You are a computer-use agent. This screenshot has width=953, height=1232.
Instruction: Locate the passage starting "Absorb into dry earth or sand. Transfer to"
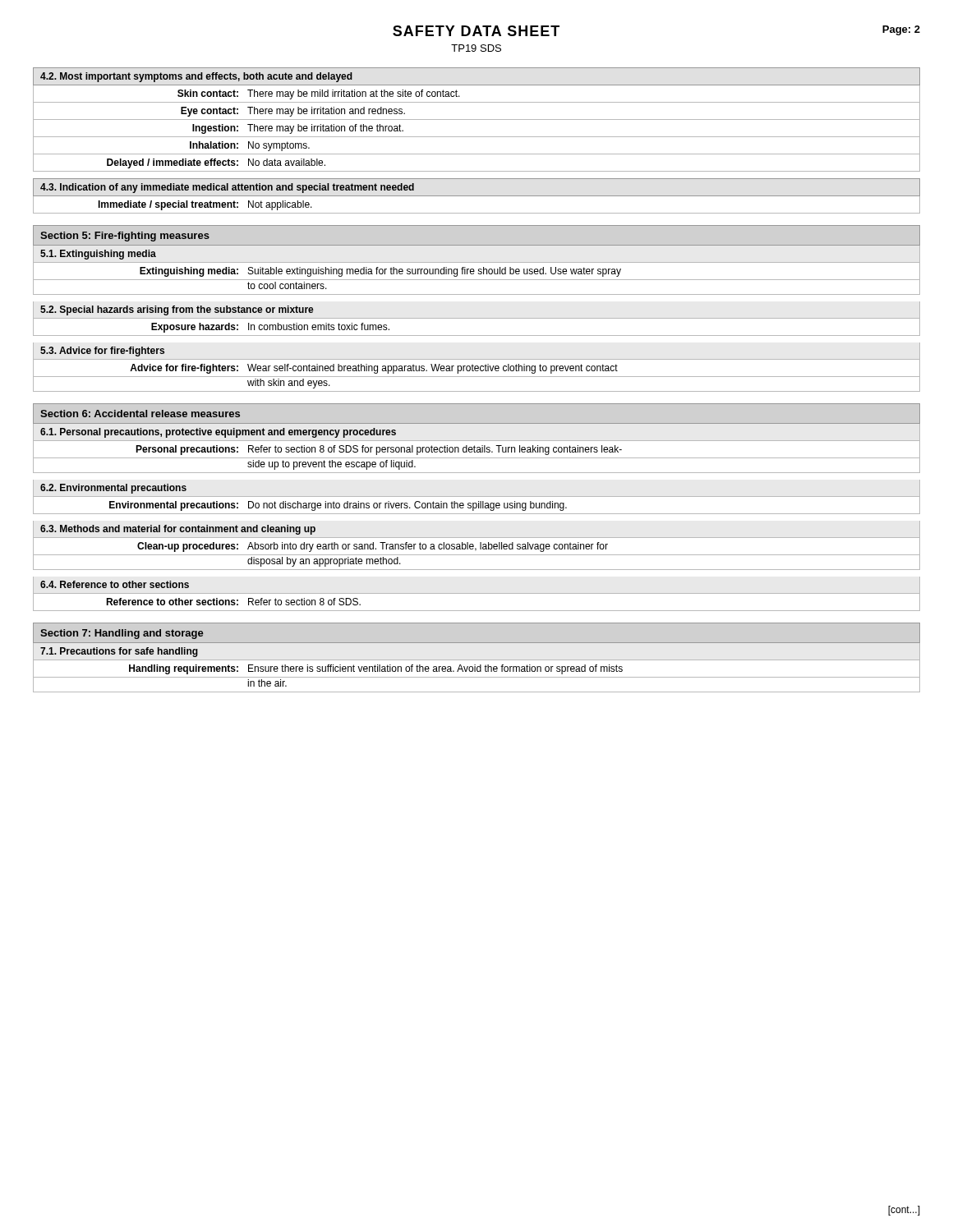tap(428, 546)
